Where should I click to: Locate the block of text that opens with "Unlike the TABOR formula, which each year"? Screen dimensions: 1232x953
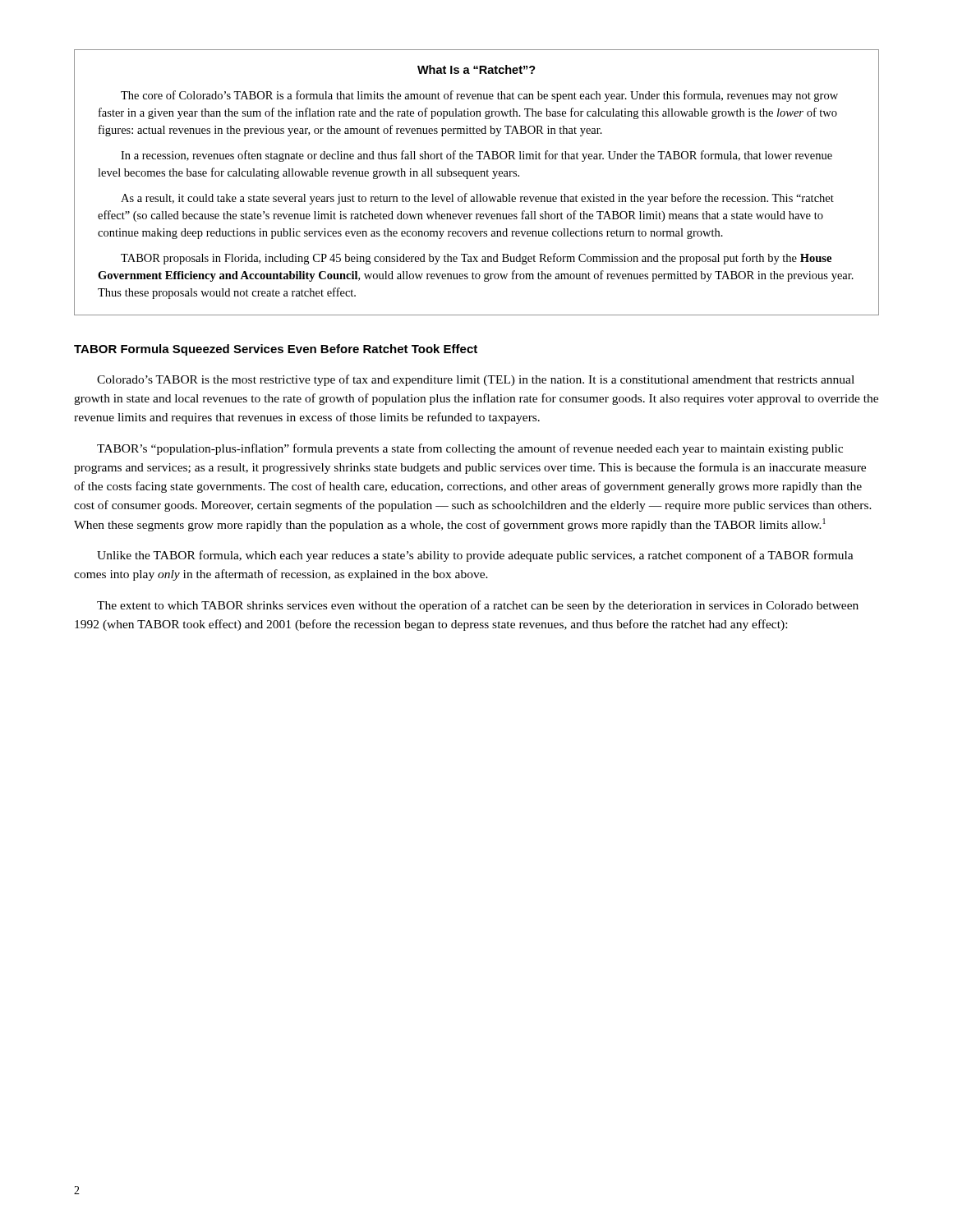464,564
